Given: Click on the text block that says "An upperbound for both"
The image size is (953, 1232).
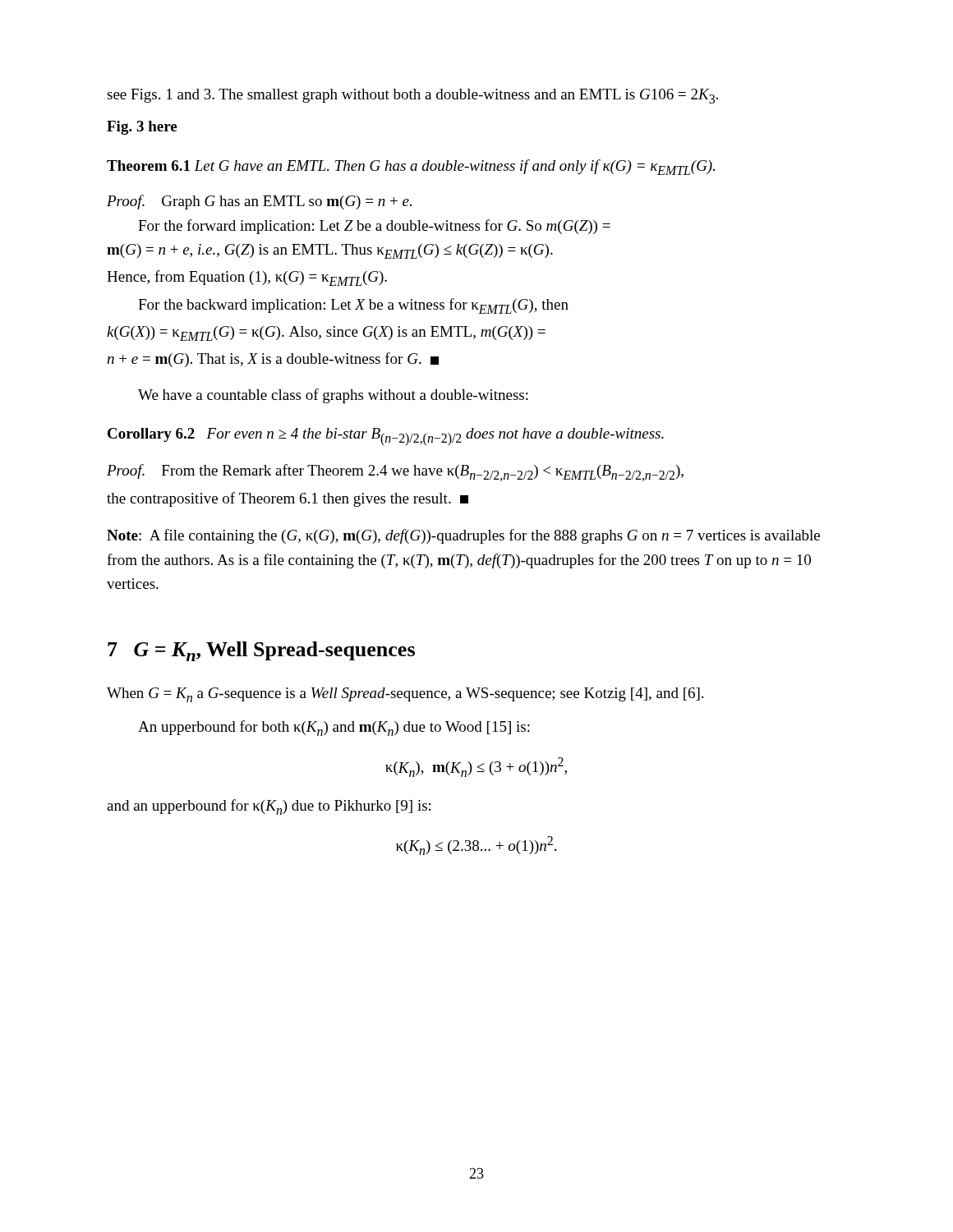Looking at the screenshot, I should point(334,728).
